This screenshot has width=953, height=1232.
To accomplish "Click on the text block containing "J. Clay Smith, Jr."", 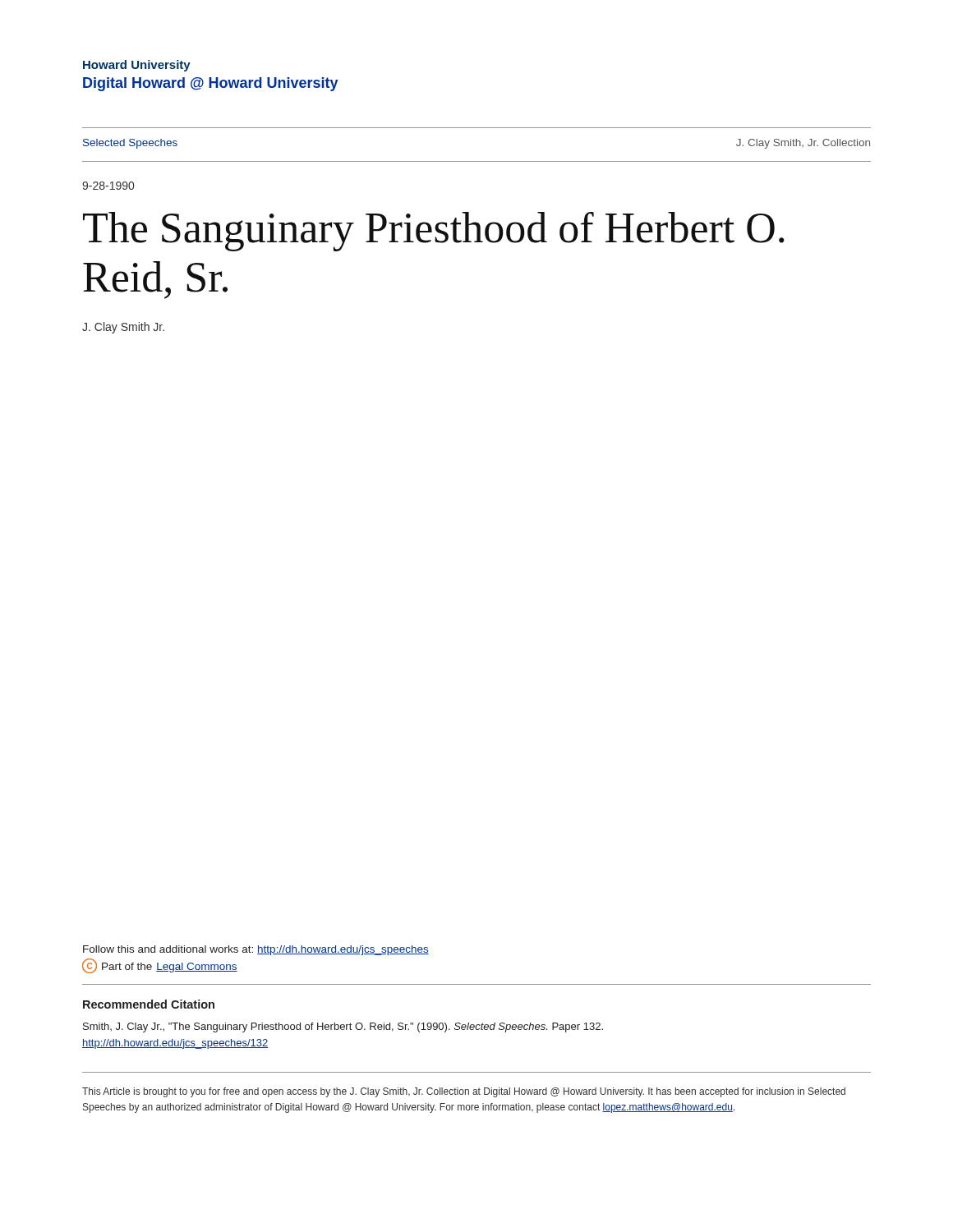I will [803, 143].
